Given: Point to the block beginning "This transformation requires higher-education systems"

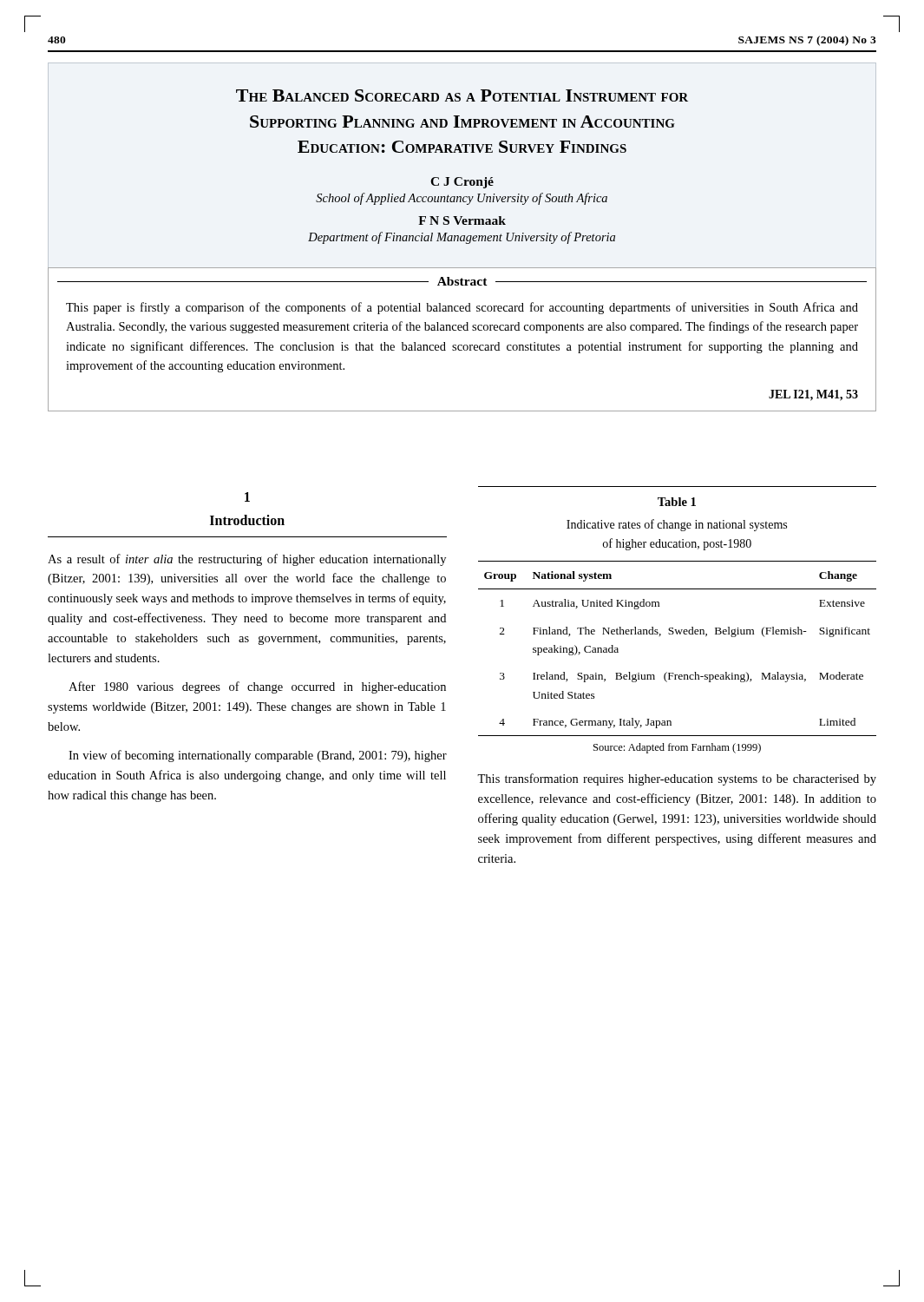Looking at the screenshot, I should click(x=677, y=819).
